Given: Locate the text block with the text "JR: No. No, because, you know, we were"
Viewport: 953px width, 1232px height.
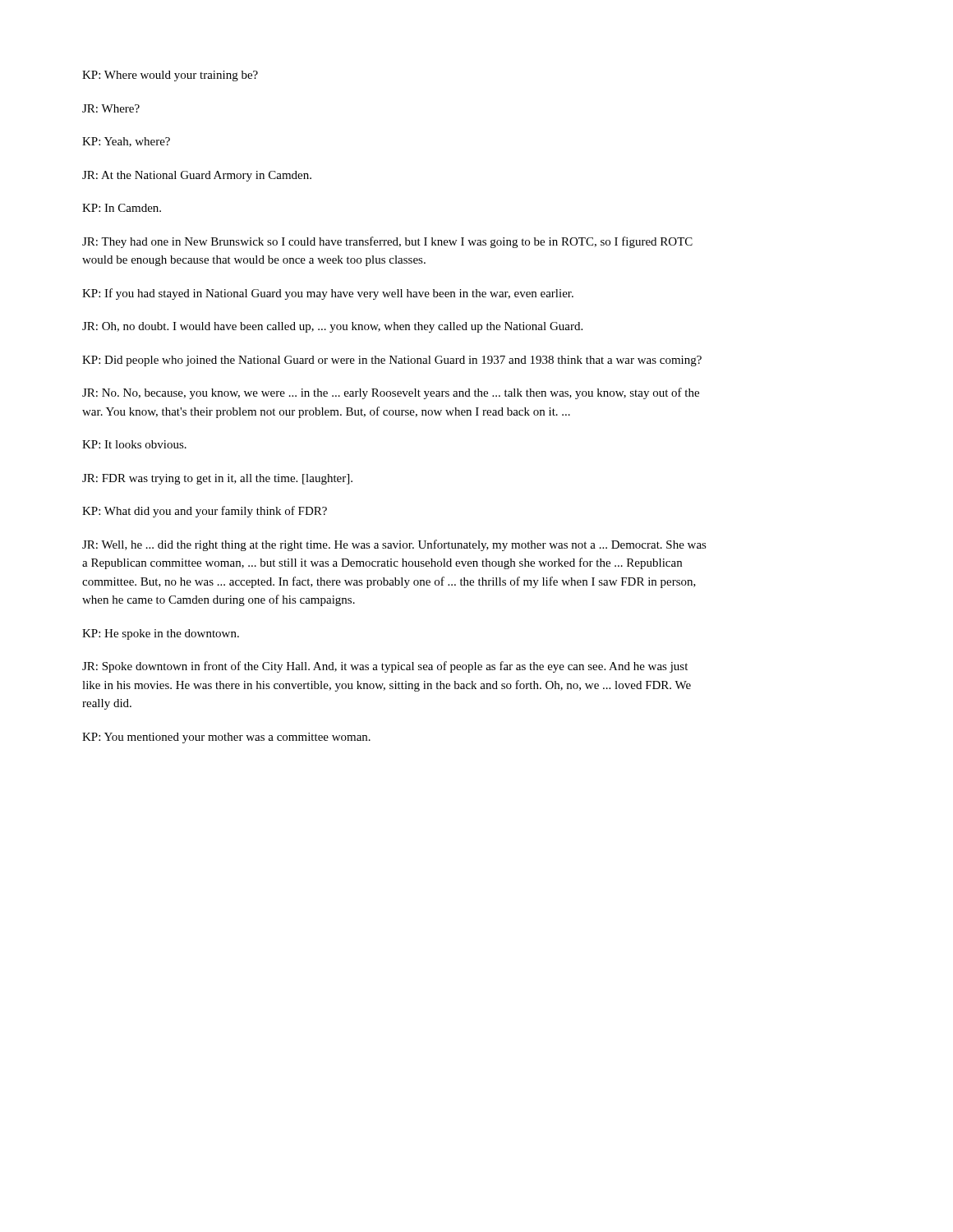Looking at the screenshot, I should [x=391, y=402].
